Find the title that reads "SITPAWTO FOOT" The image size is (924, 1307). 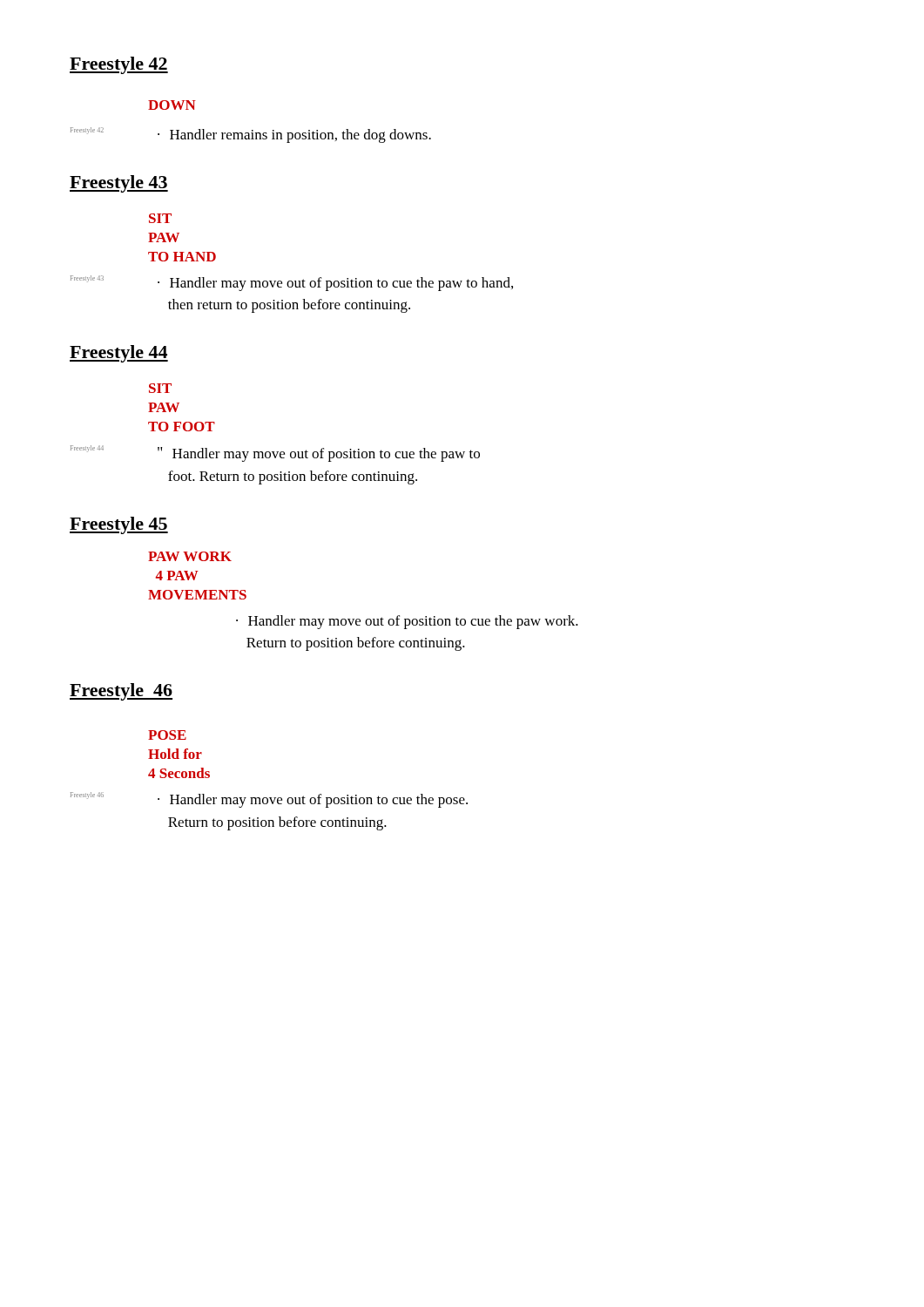pyautogui.click(x=181, y=407)
